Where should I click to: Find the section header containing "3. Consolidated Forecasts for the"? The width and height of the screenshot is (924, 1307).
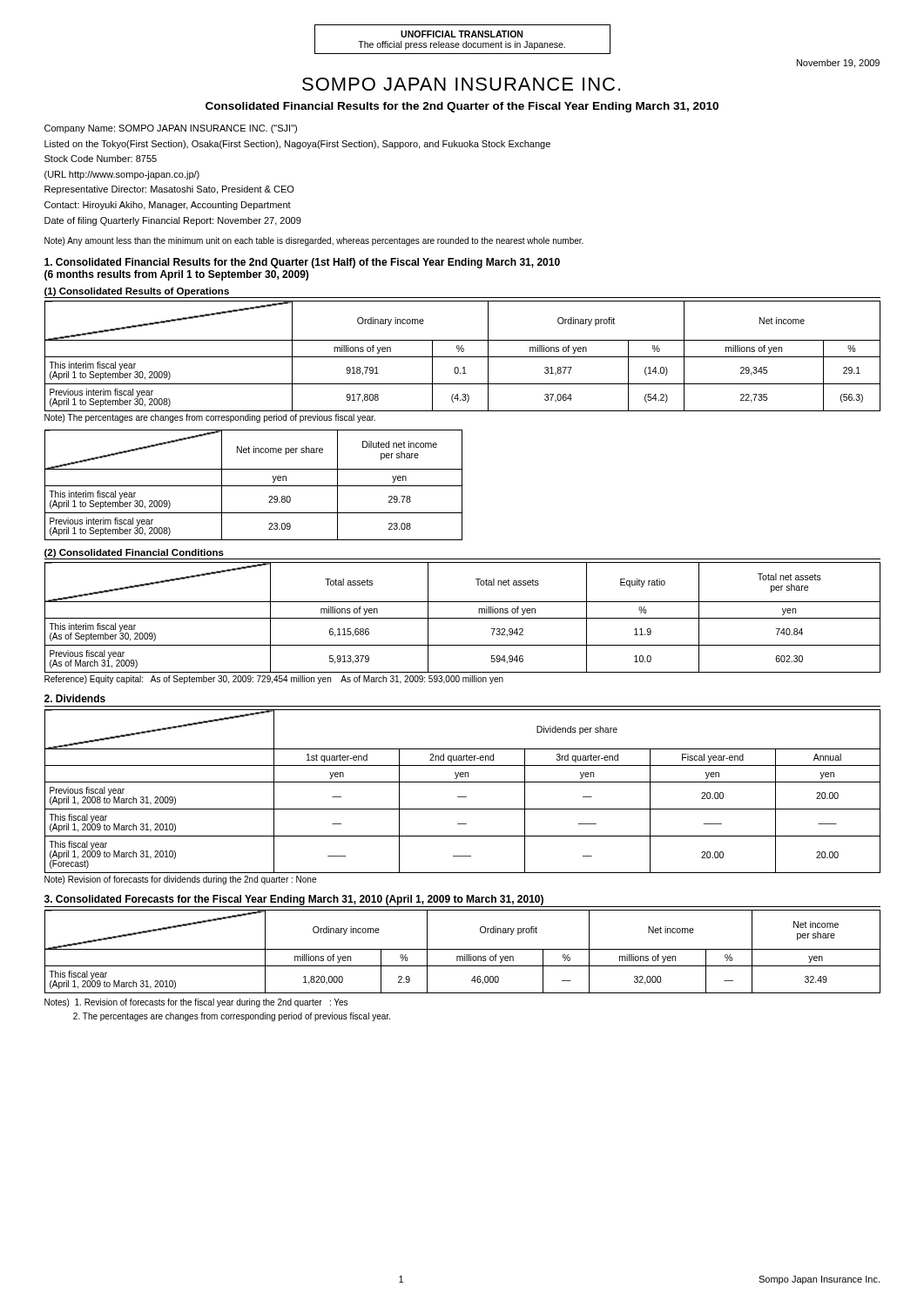[x=294, y=899]
